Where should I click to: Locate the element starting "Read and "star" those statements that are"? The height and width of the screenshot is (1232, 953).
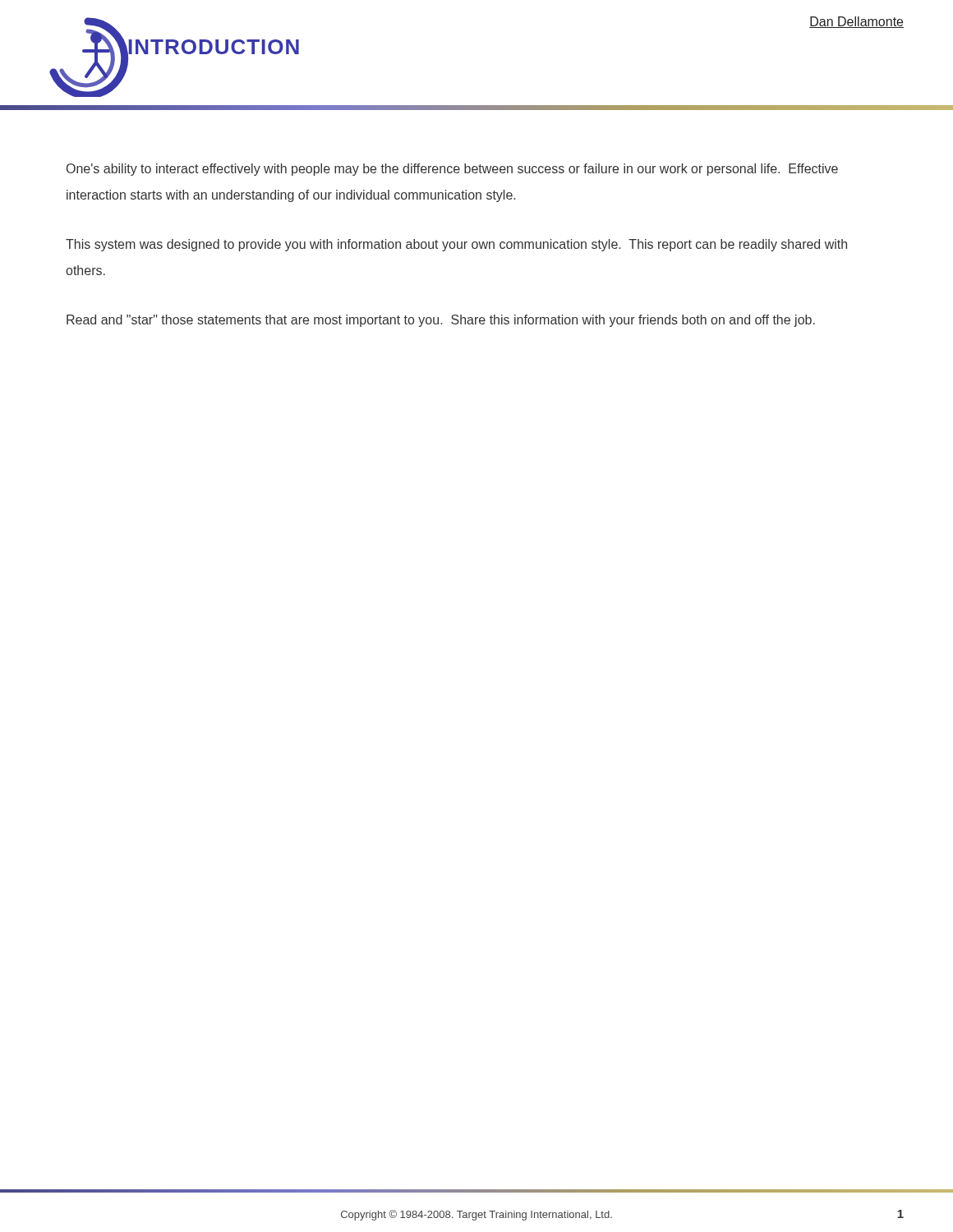(x=476, y=320)
